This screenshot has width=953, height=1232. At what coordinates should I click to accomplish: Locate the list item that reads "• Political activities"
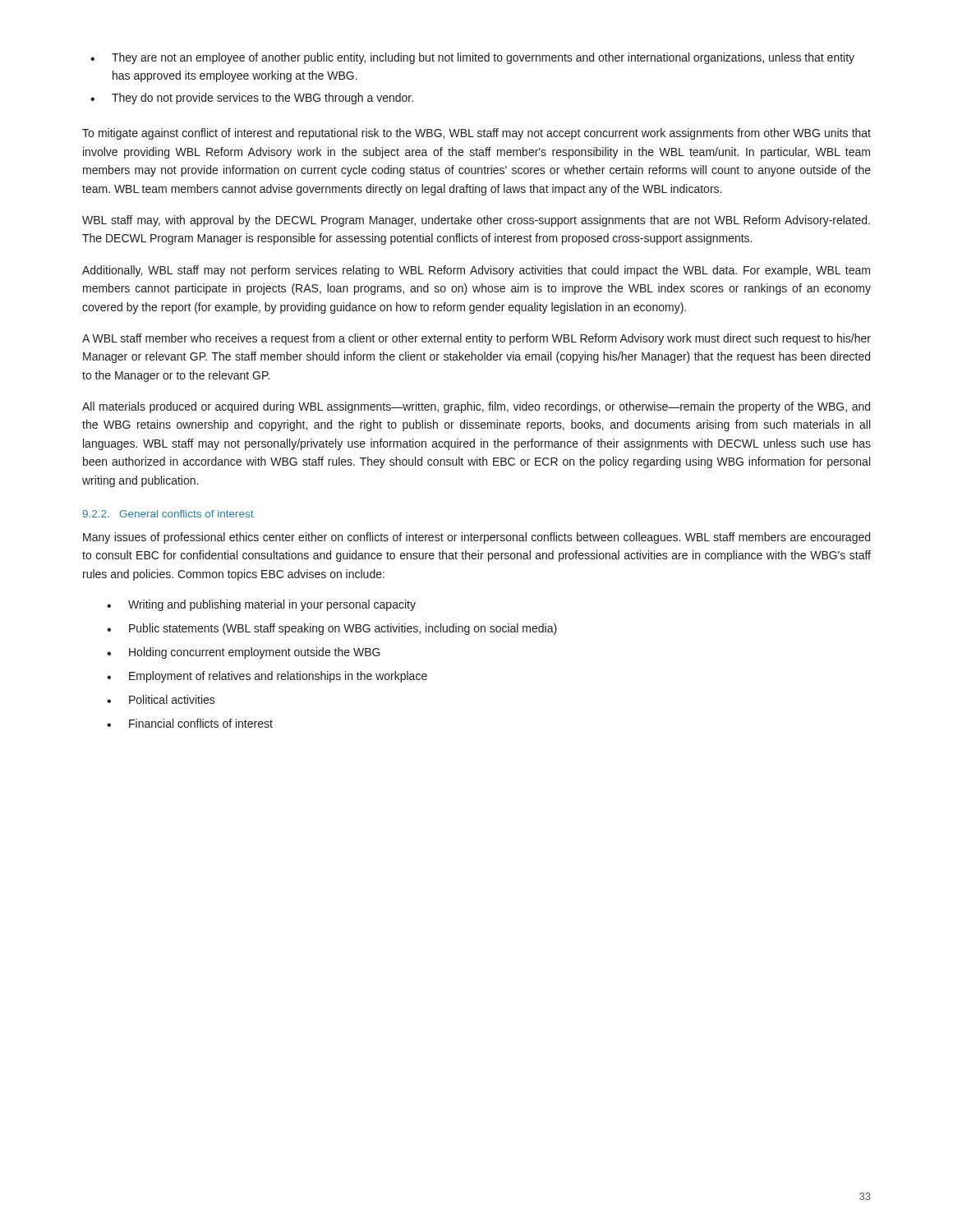161,702
